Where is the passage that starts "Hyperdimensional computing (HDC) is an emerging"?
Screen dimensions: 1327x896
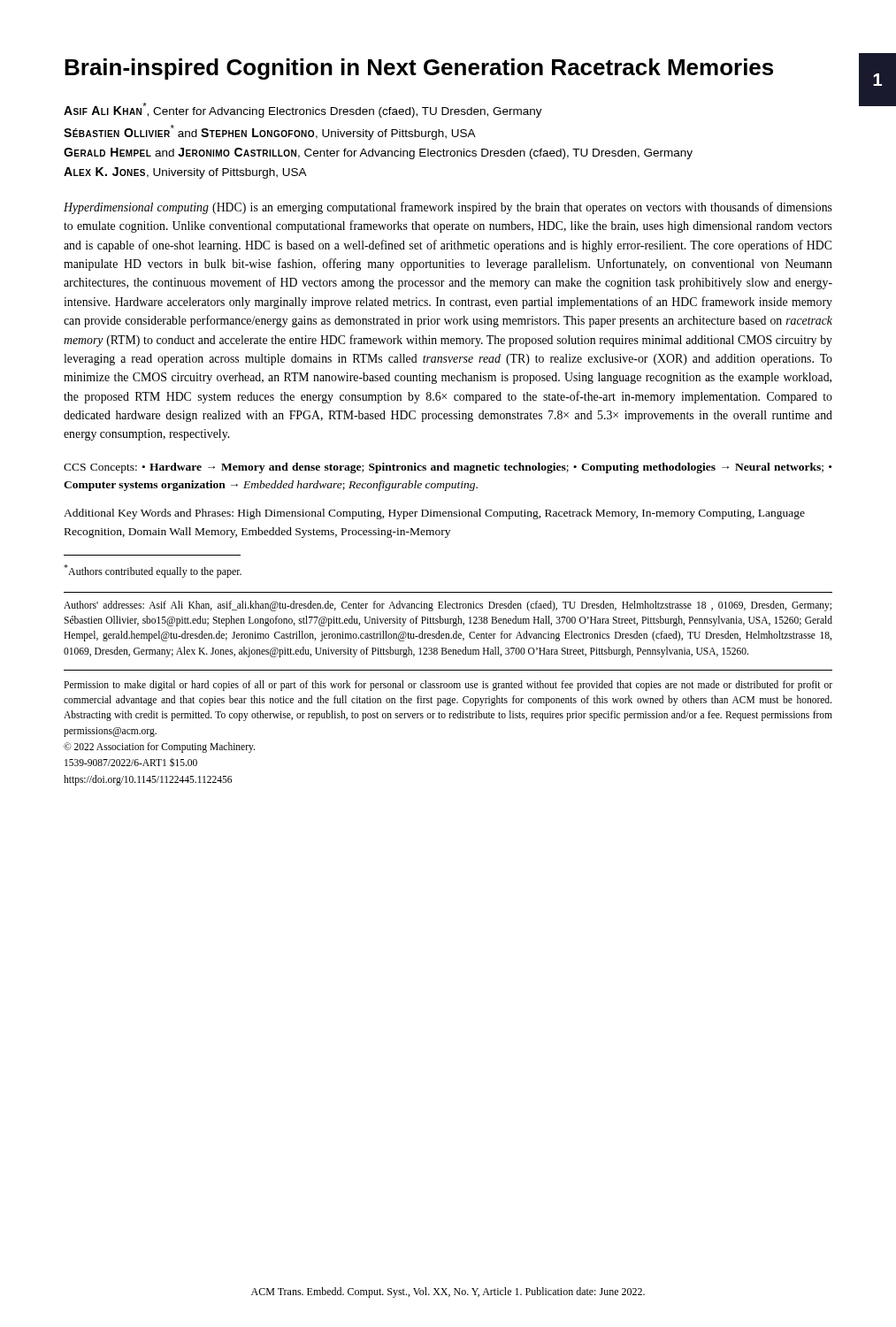pyautogui.click(x=448, y=321)
